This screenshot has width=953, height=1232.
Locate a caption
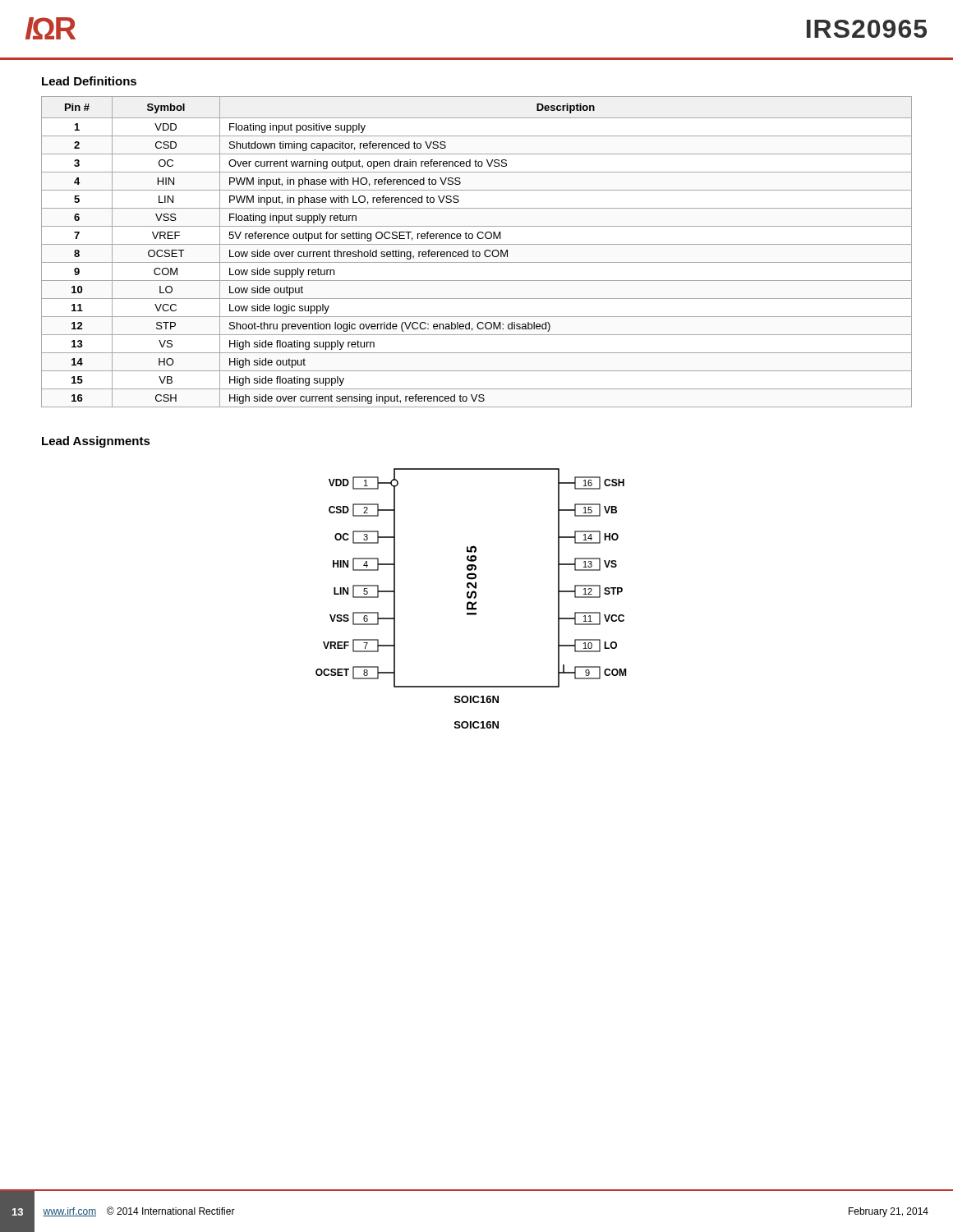(x=476, y=725)
